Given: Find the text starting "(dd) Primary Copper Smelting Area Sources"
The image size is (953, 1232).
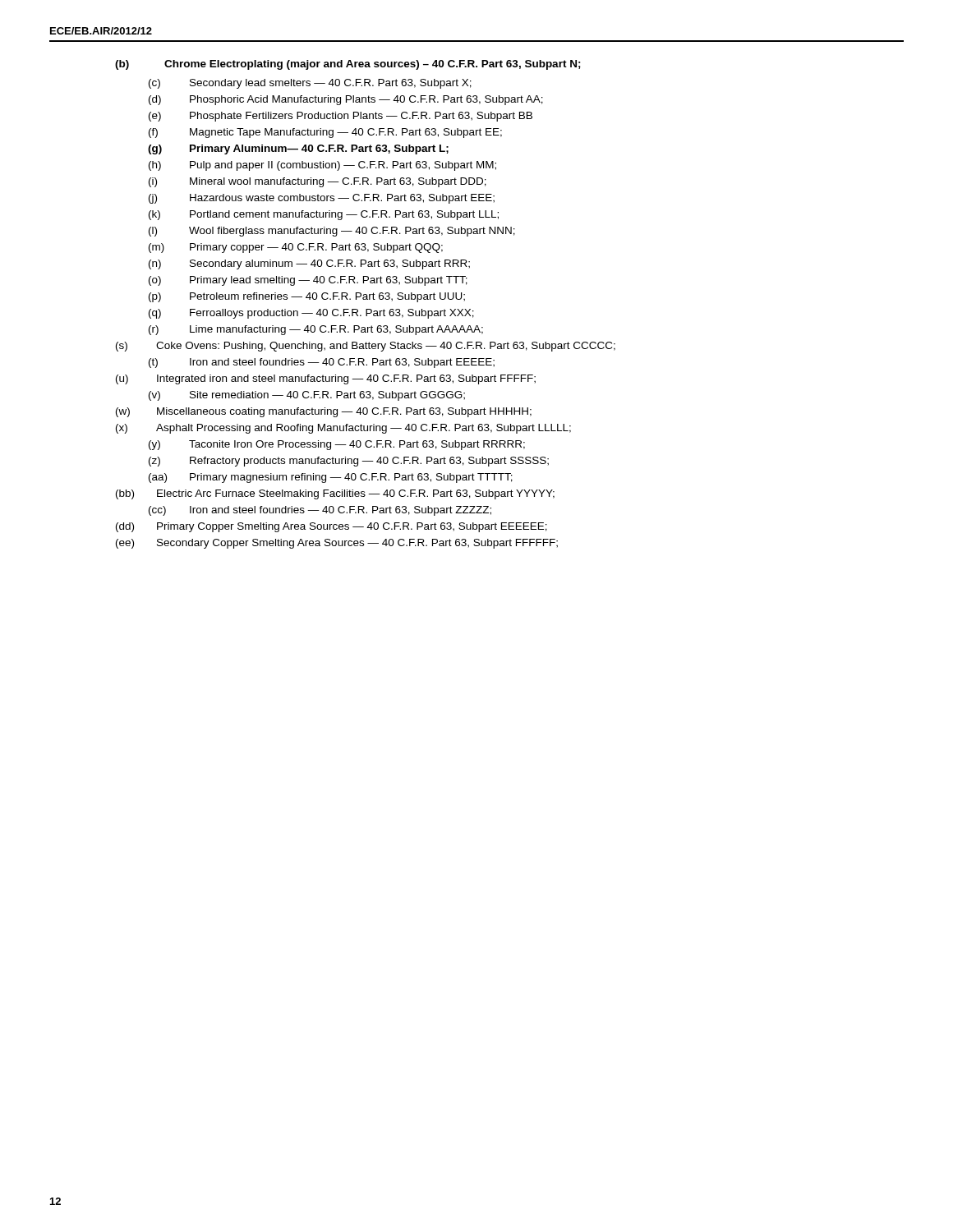Looking at the screenshot, I should click(x=509, y=526).
